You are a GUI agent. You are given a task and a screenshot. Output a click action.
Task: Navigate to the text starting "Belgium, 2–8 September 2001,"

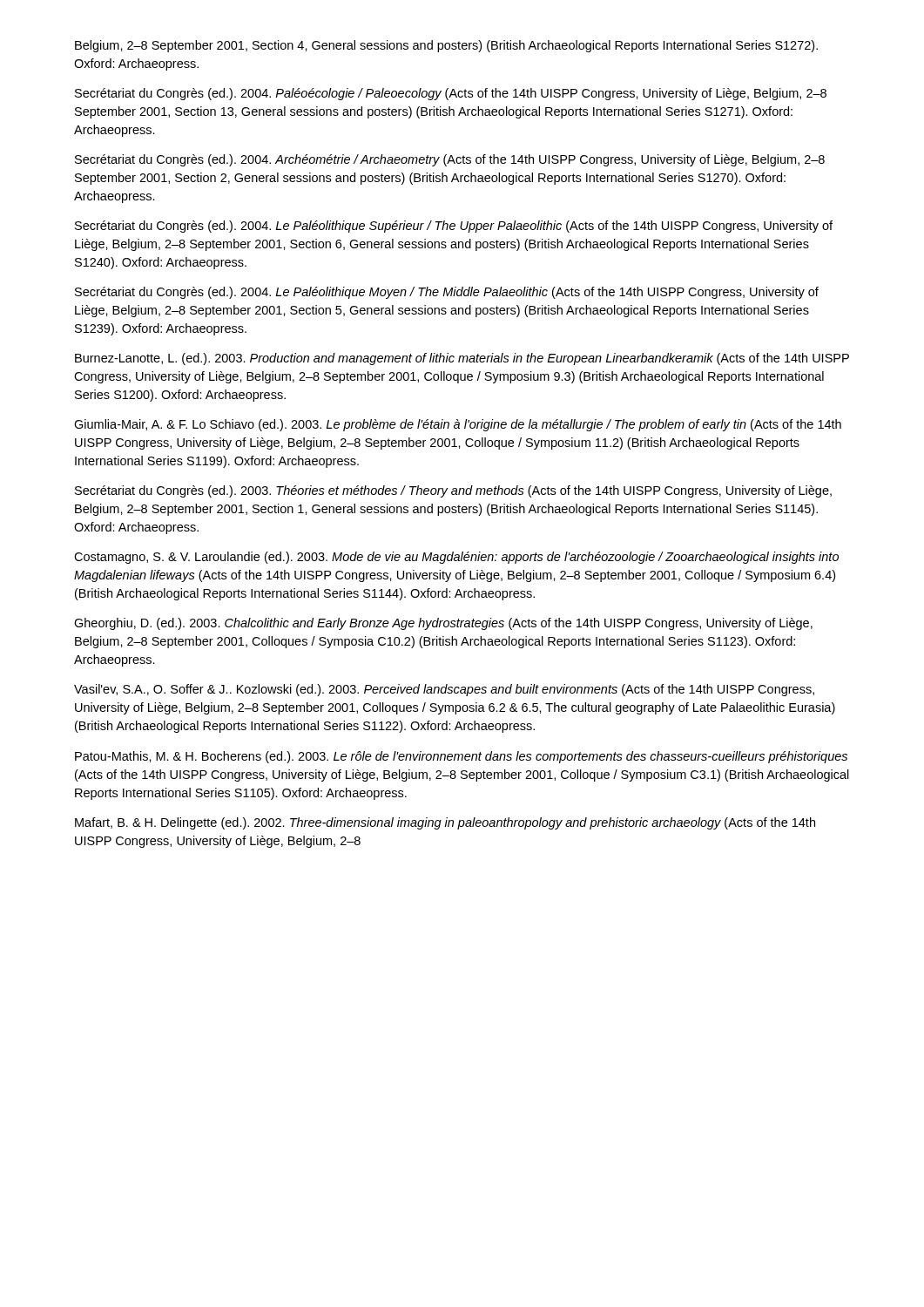446,54
